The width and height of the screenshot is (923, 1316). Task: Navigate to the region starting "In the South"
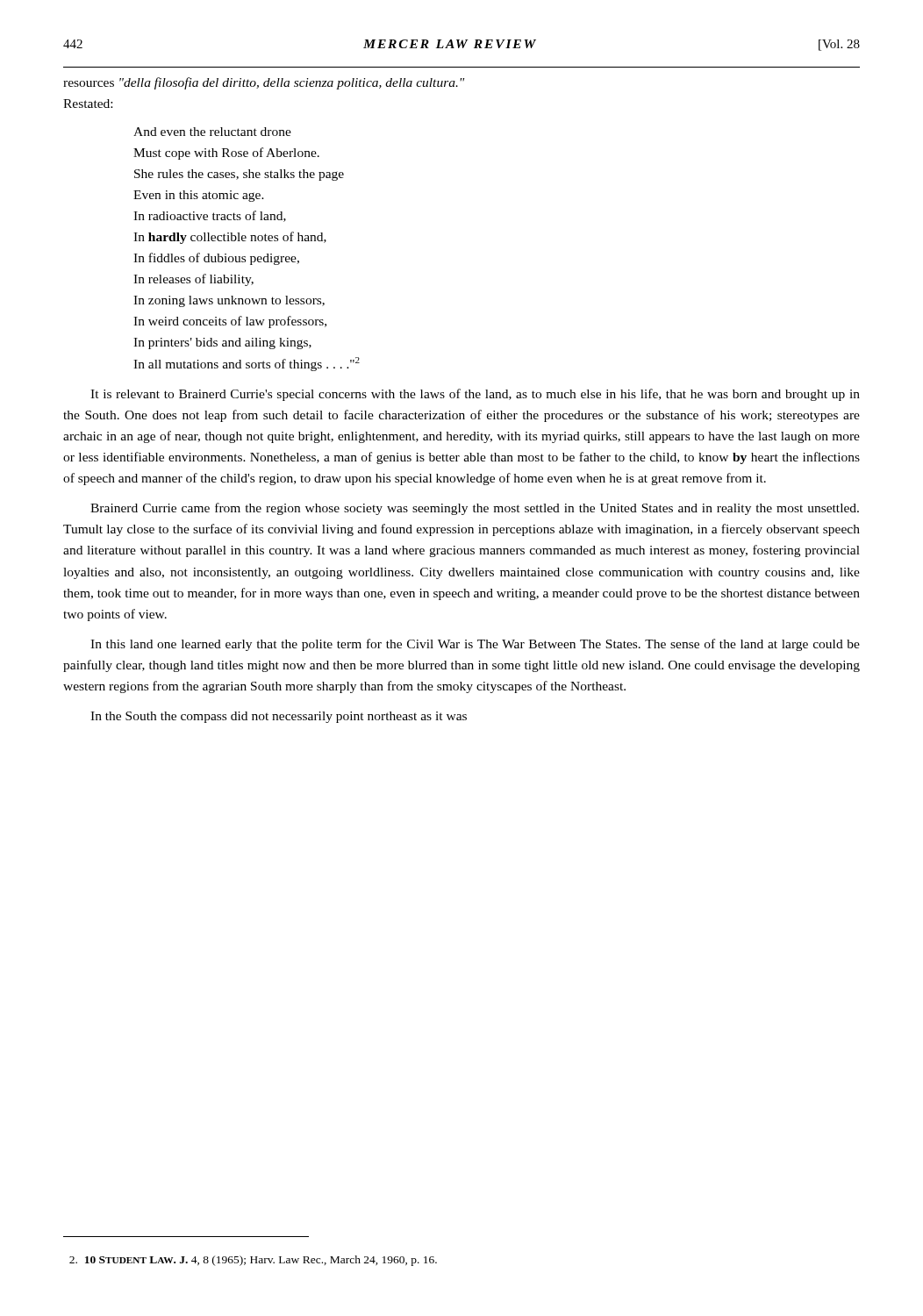pyautogui.click(x=462, y=716)
